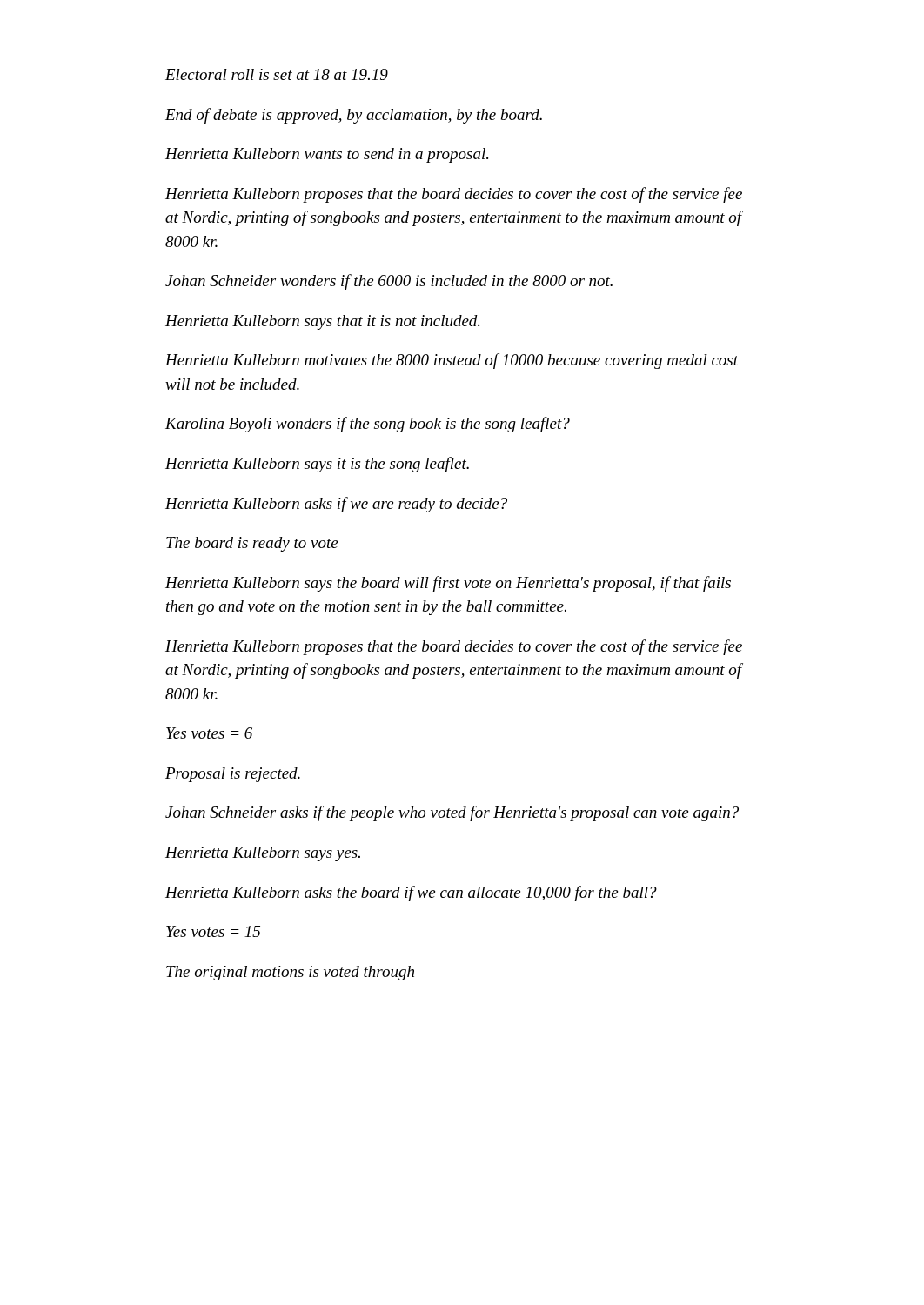Point to the passage starting "Henrietta Kulleborn asks the"
The image size is (924, 1305).
pos(411,892)
